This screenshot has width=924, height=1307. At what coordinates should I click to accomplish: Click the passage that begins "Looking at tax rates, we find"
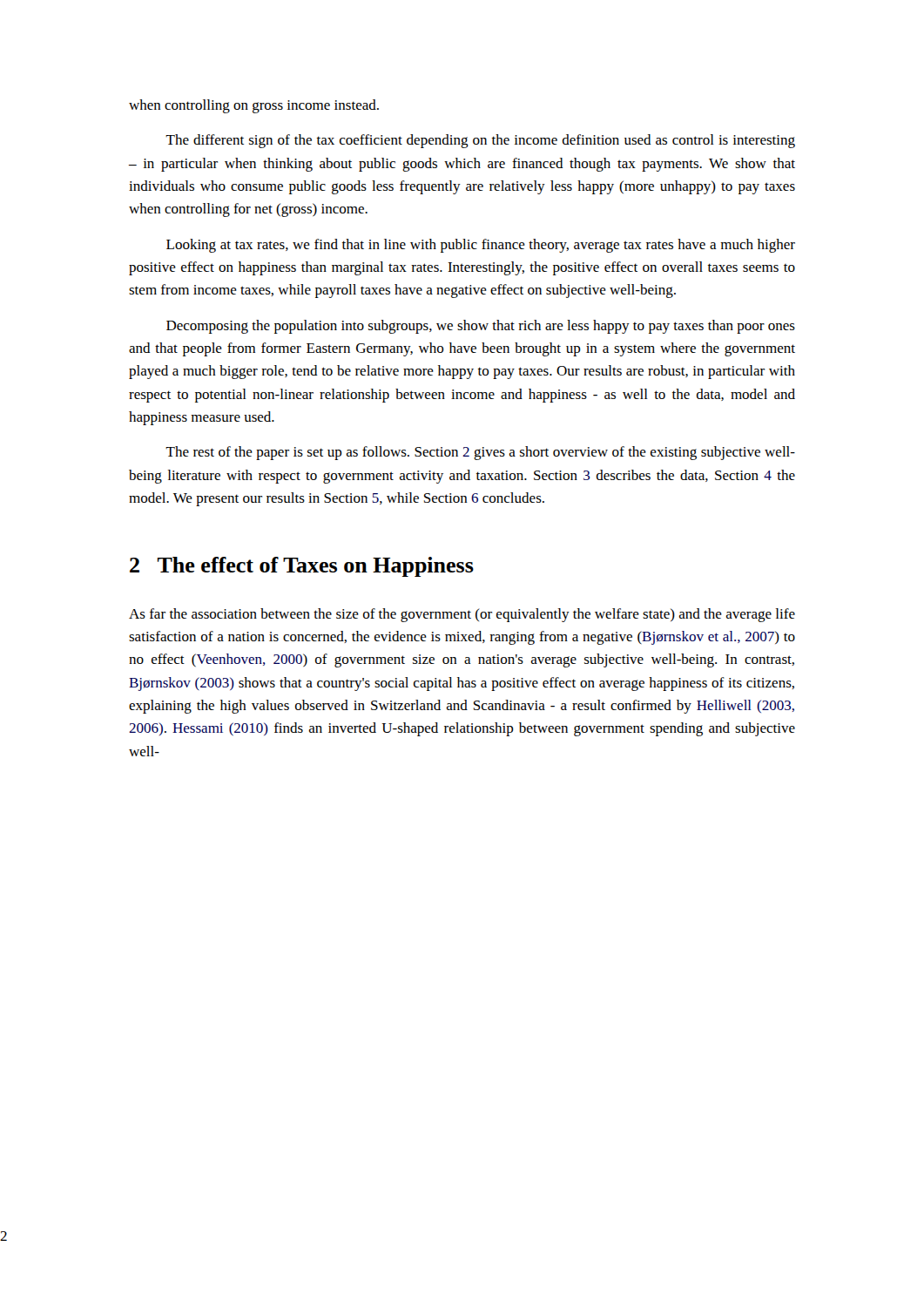[462, 268]
